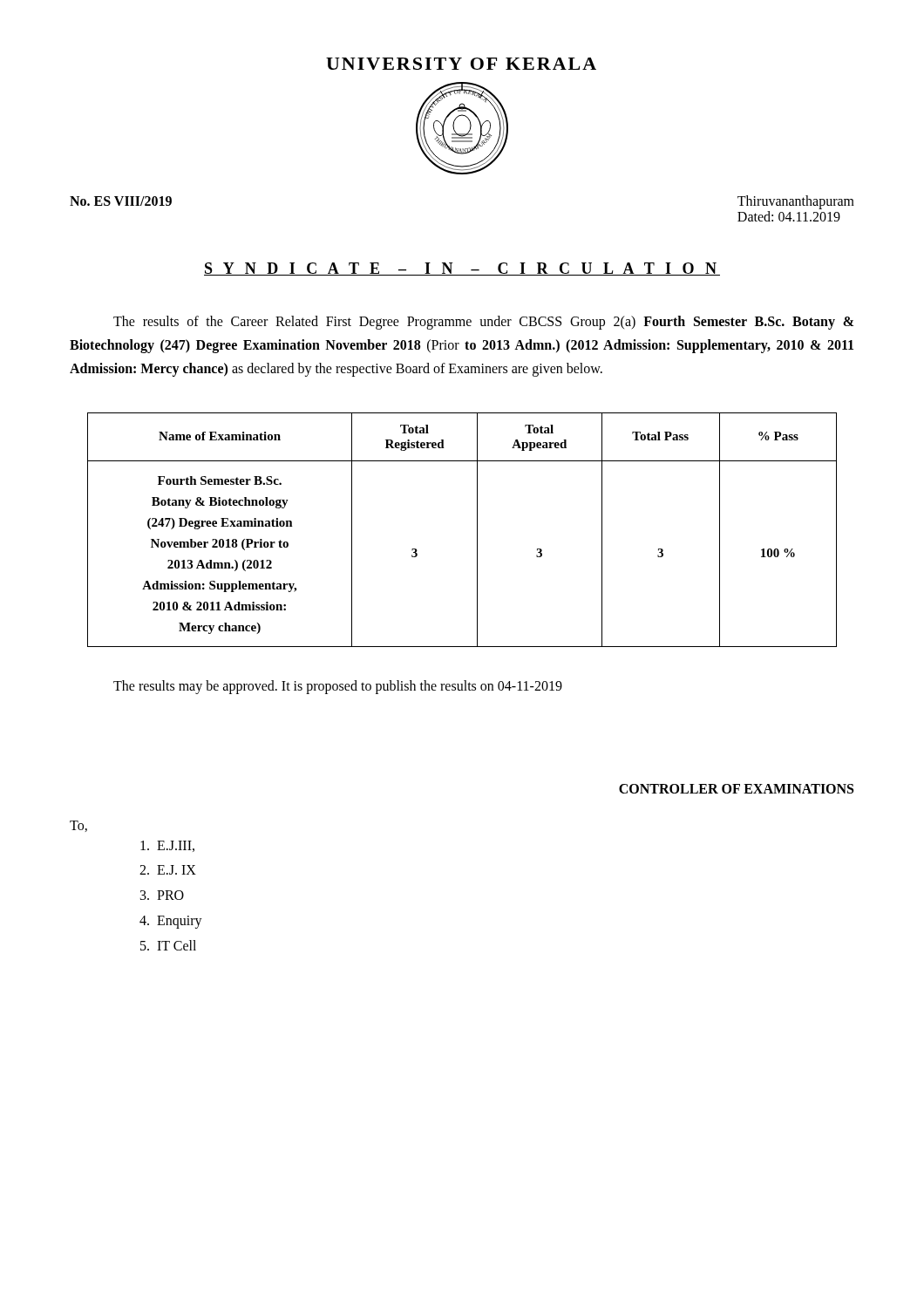Click where it says "CONTROLLER OF EXAMINATIONS"
The image size is (924, 1308).
click(736, 788)
